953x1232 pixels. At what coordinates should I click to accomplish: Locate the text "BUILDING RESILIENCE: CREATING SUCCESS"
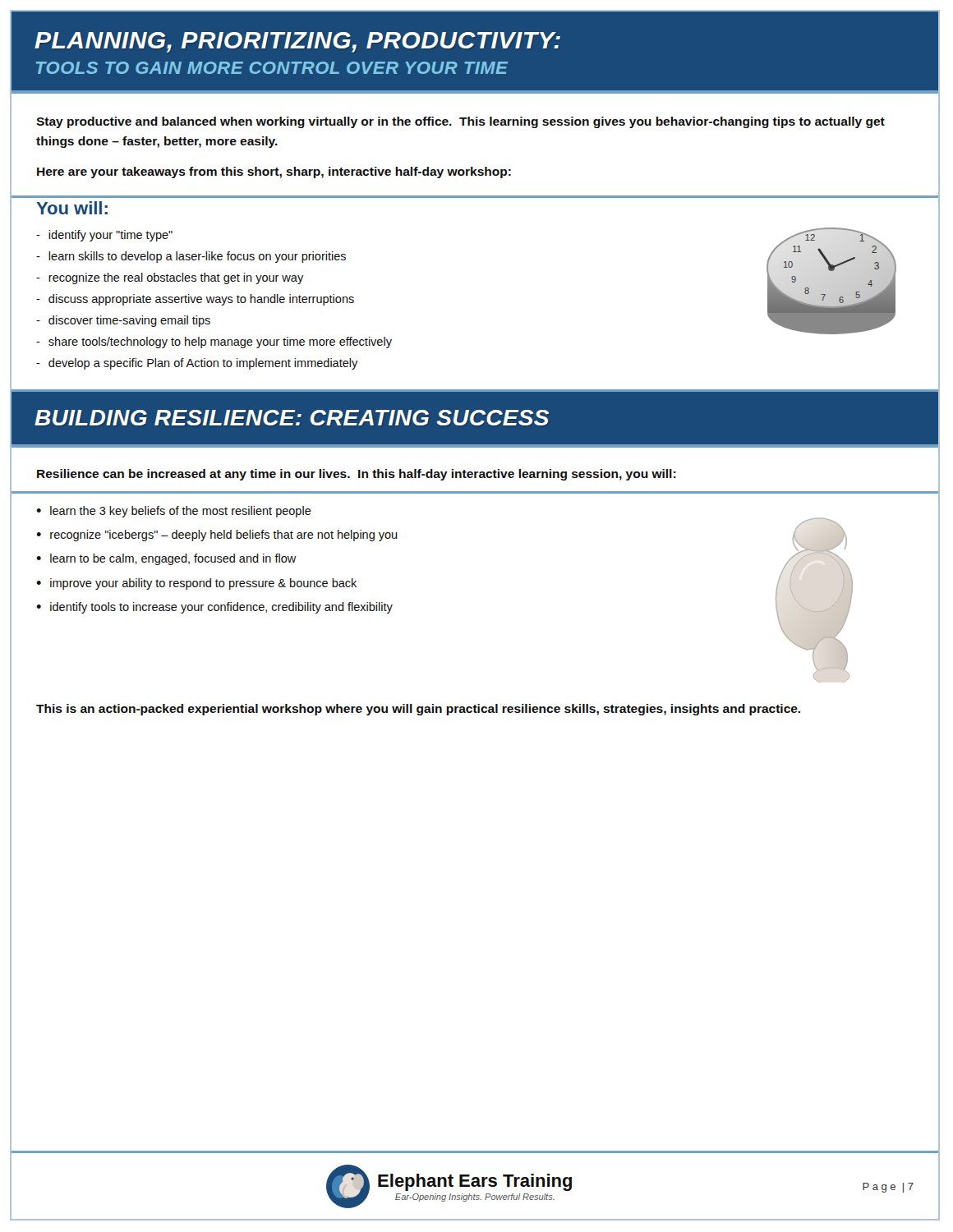coord(475,418)
